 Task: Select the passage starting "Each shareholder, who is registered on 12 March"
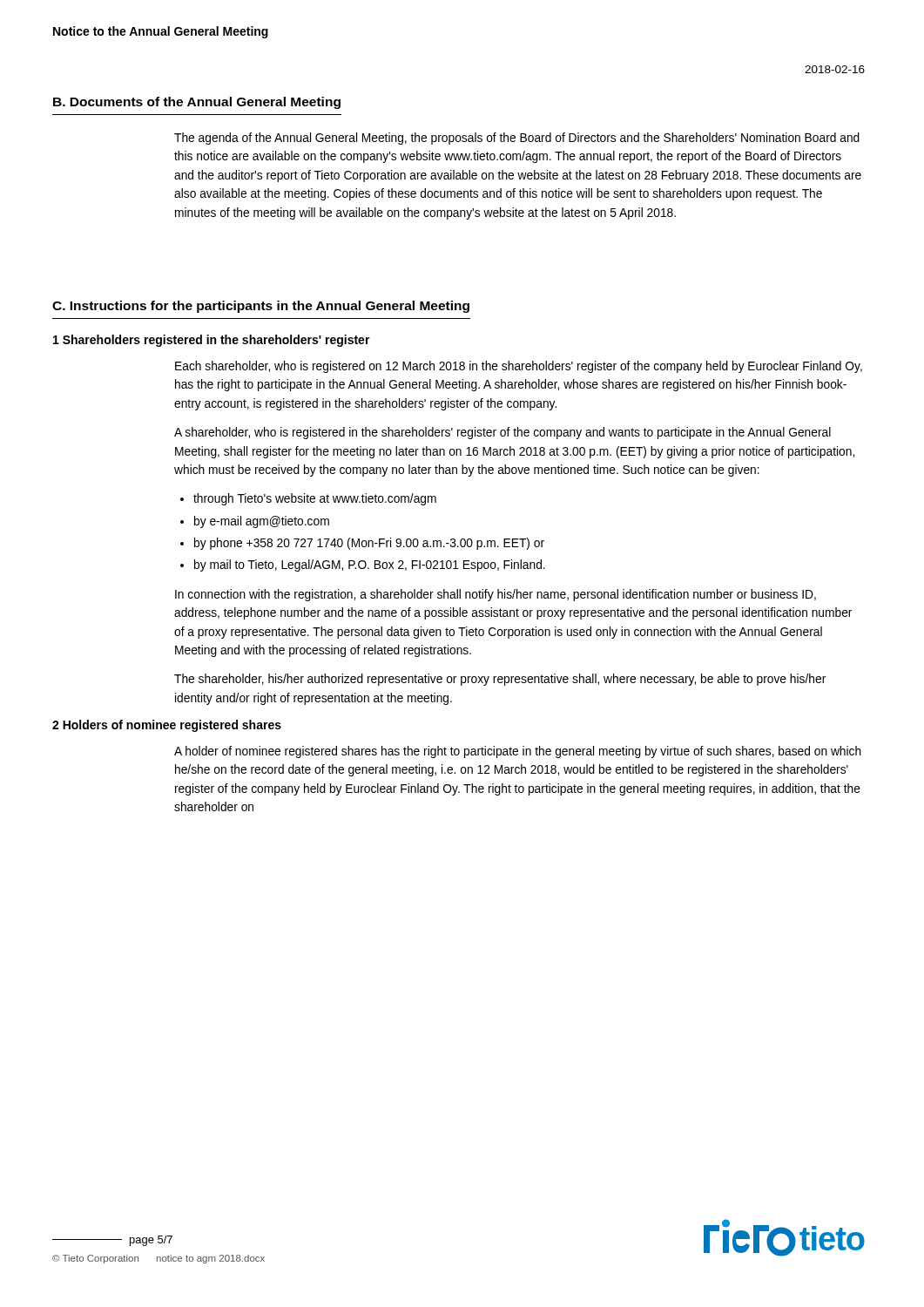point(519,532)
